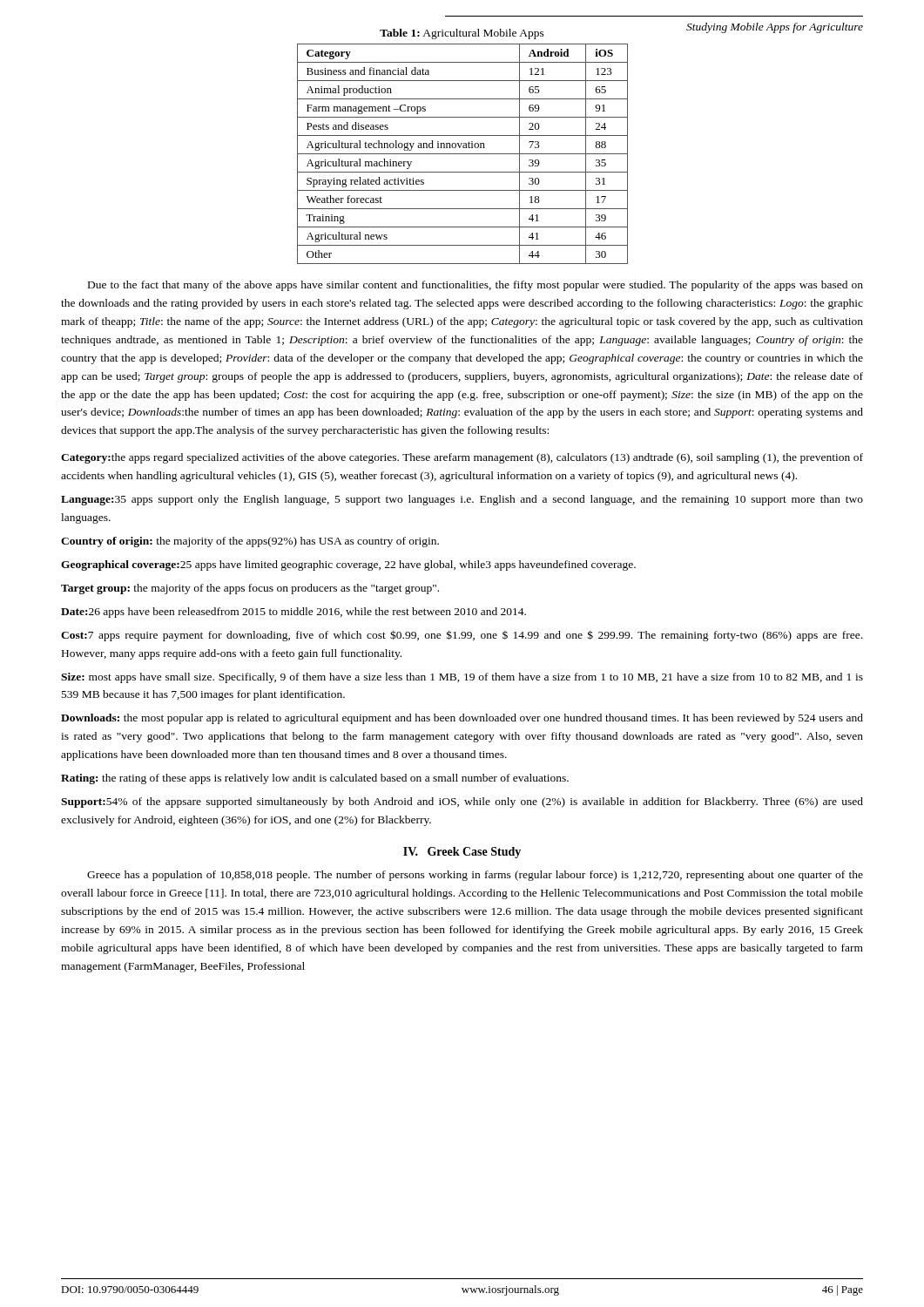Click on the text starting "Greece has a"

(x=462, y=921)
